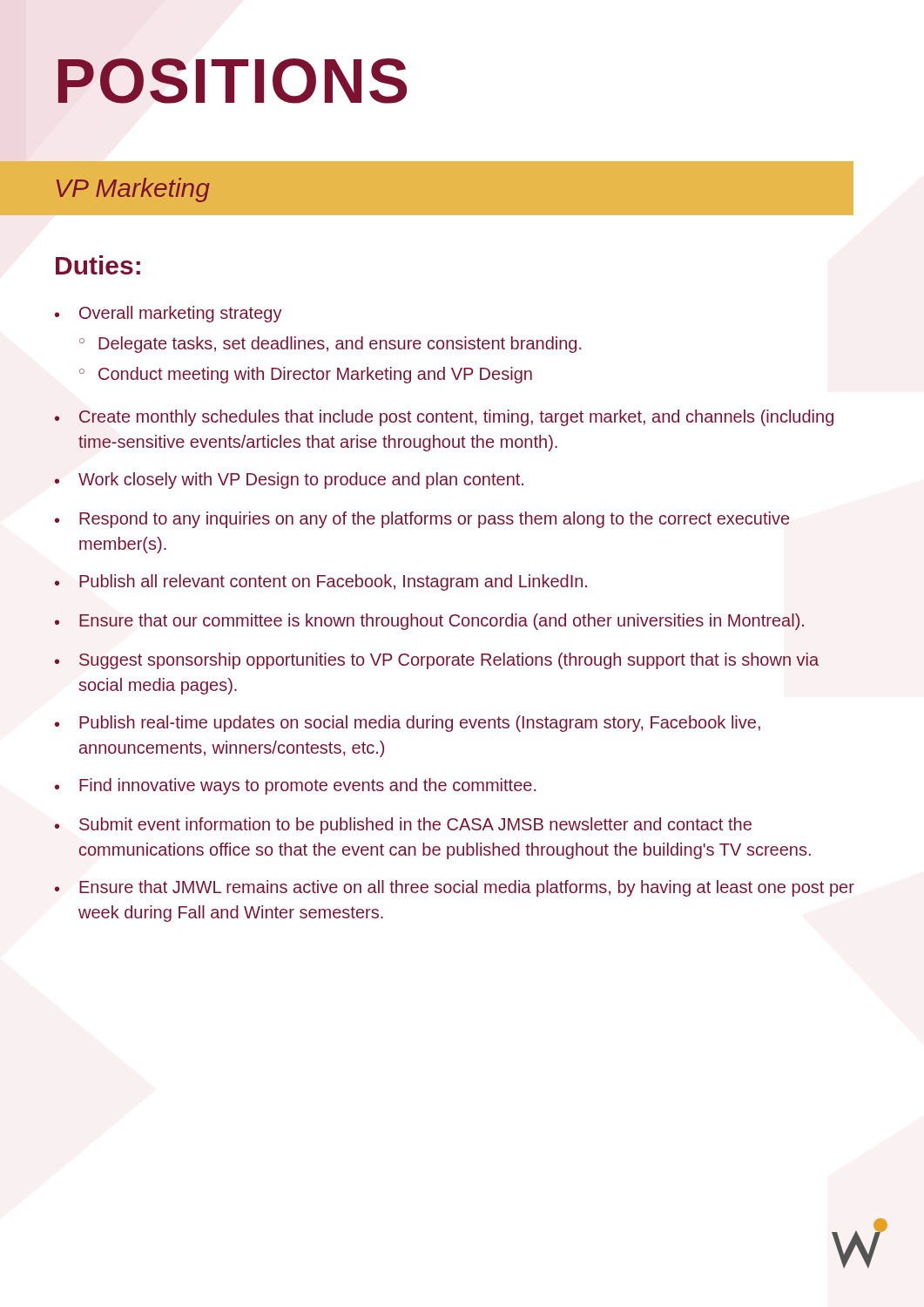Locate the text block starting "• Ensure that our committee is known throughout"
924x1307 pixels.
pyautogui.click(x=459, y=622)
